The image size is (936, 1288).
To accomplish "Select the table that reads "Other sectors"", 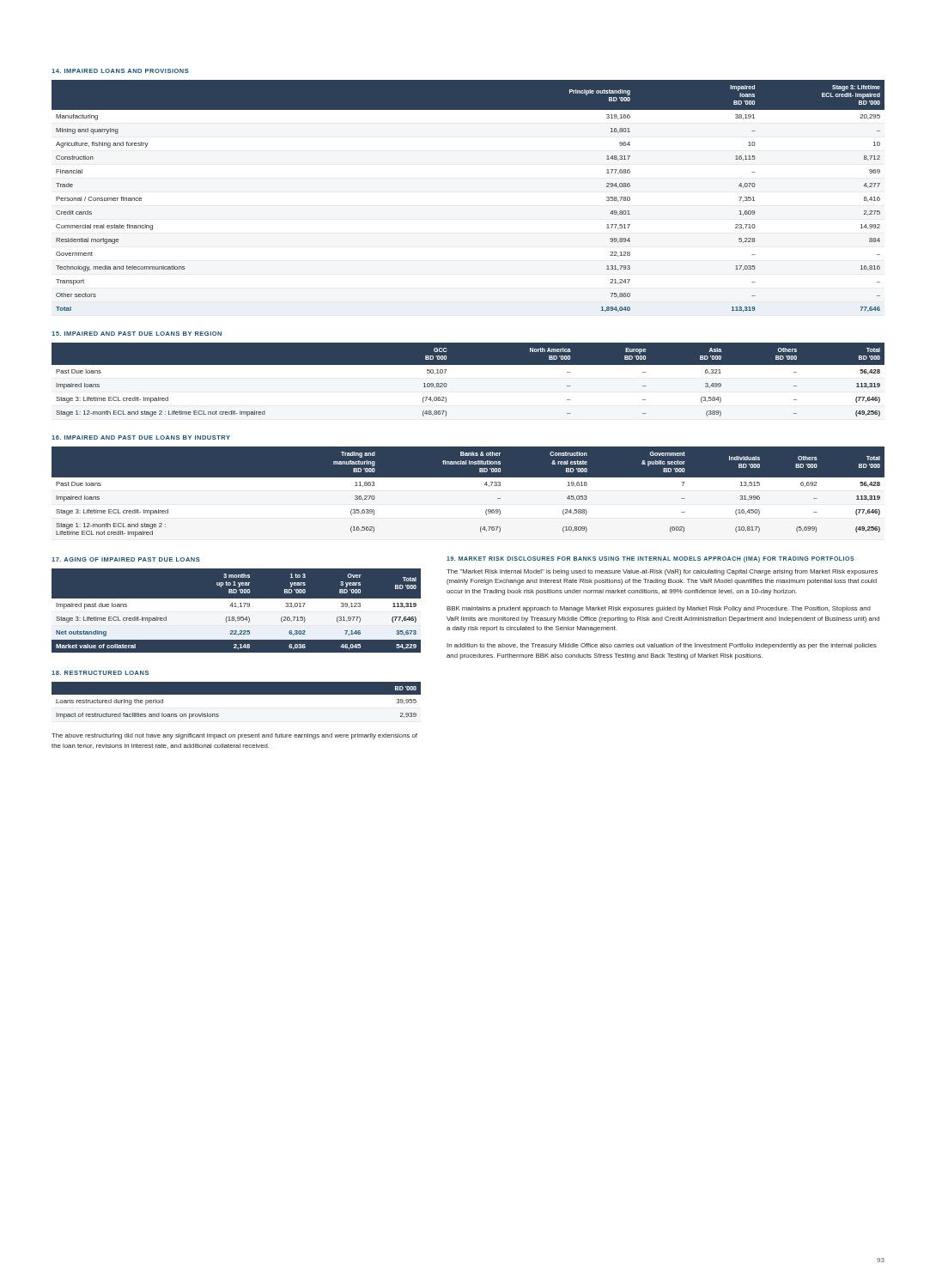I will click(468, 198).
